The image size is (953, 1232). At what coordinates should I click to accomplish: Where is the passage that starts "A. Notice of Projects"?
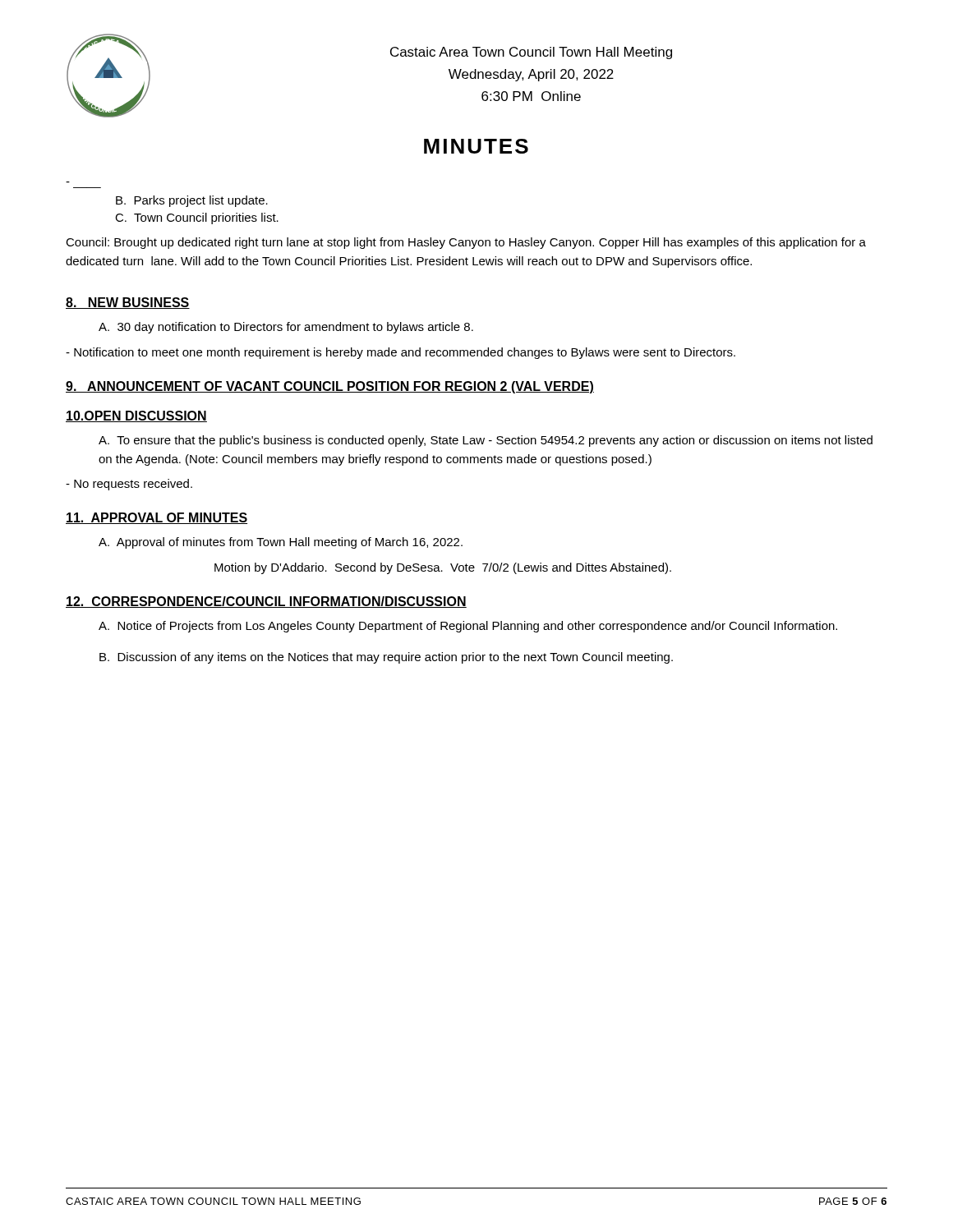(x=468, y=626)
